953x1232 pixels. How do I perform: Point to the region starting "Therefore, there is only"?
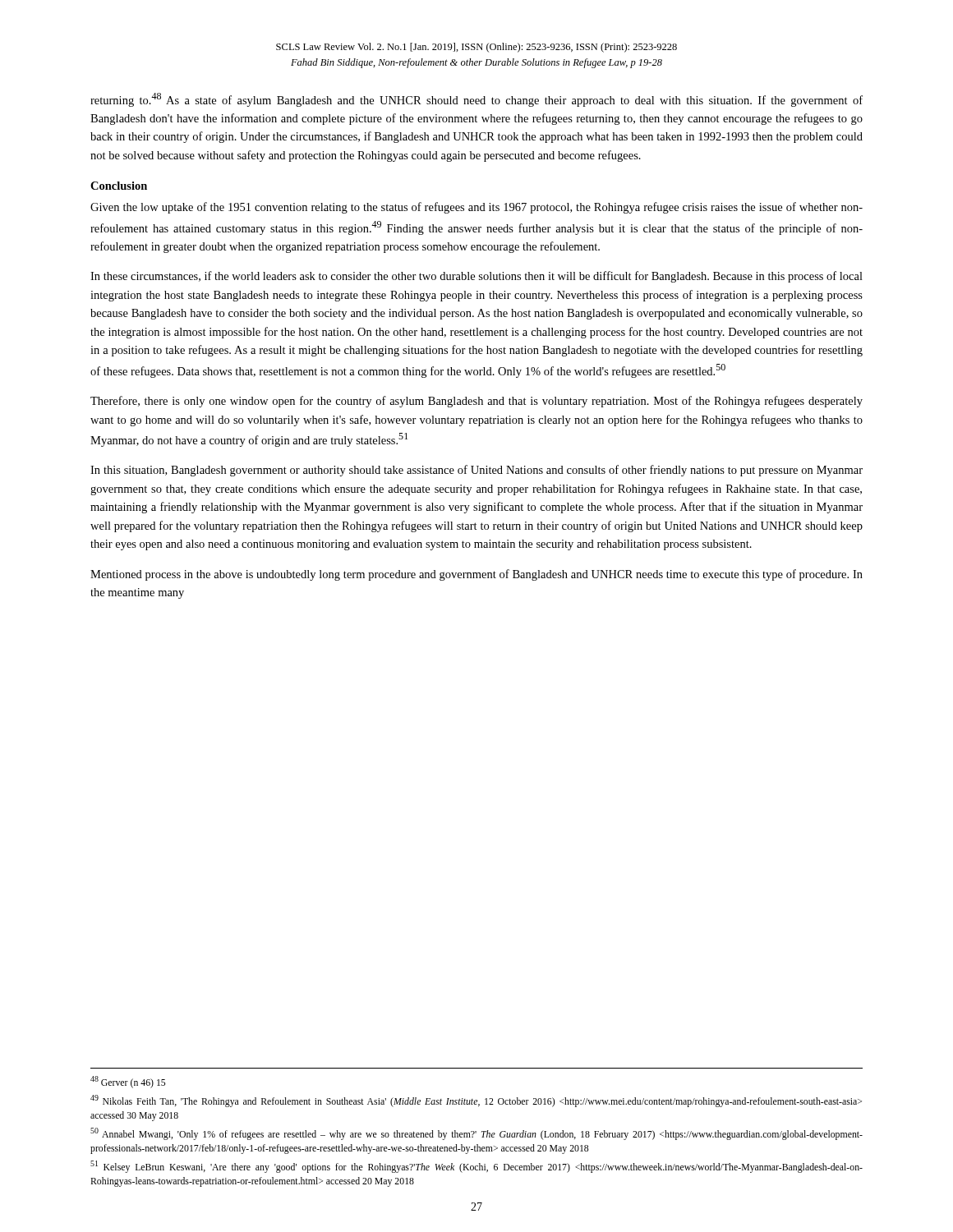click(x=476, y=421)
